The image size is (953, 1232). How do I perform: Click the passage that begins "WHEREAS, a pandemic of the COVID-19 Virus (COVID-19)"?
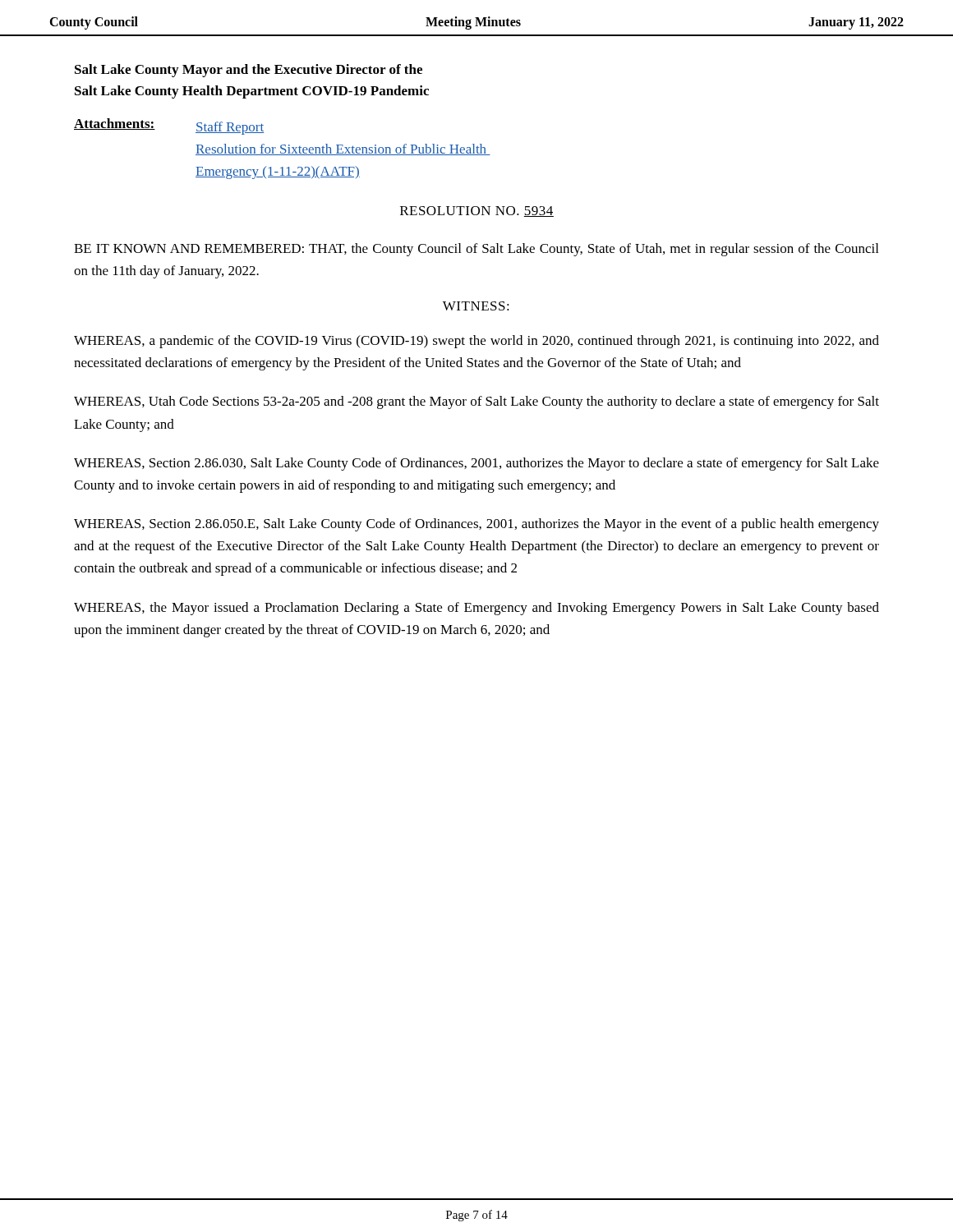pyautogui.click(x=476, y=352)
